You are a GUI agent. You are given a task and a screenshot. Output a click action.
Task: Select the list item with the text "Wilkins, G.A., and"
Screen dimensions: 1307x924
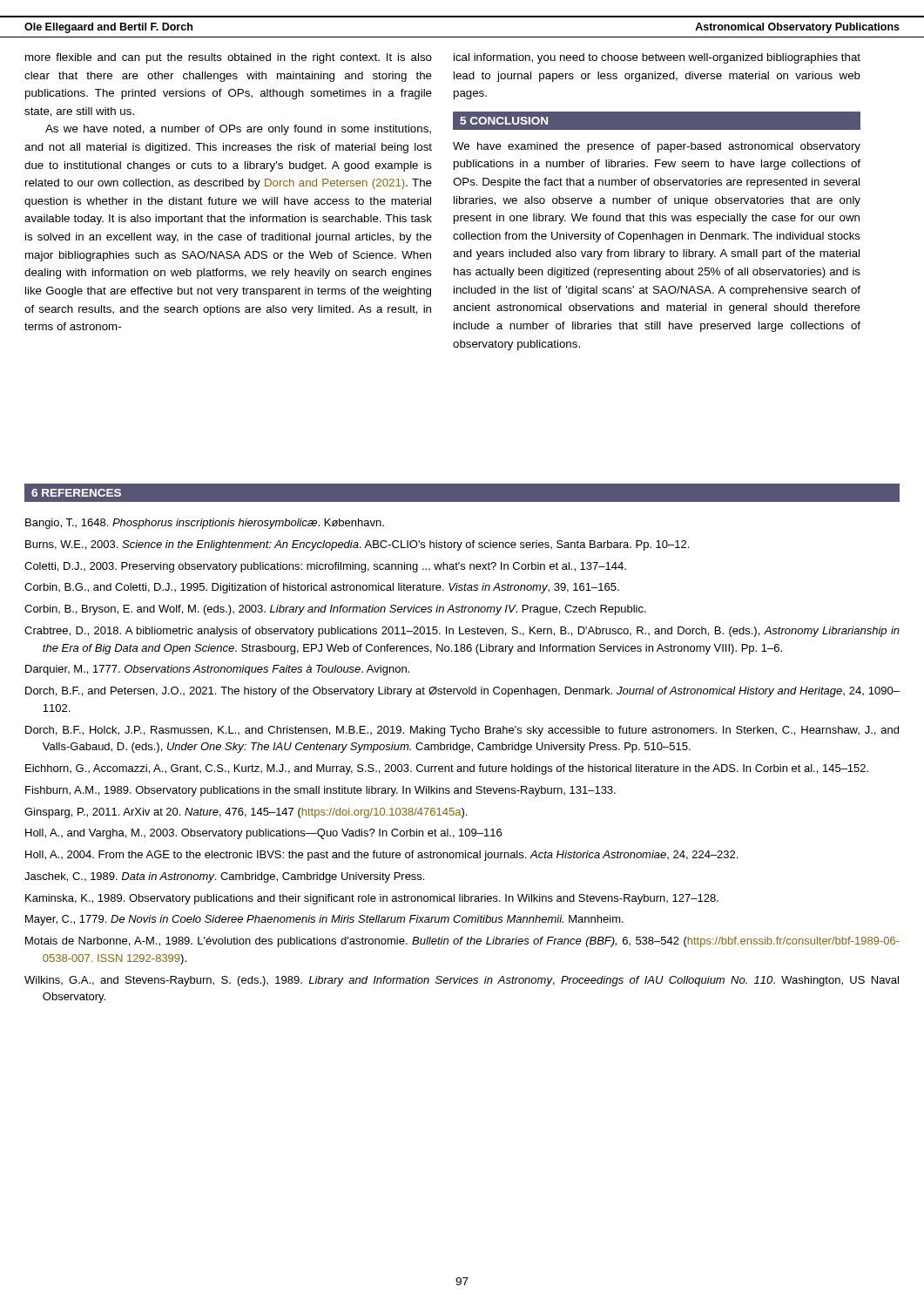point(462,988)
